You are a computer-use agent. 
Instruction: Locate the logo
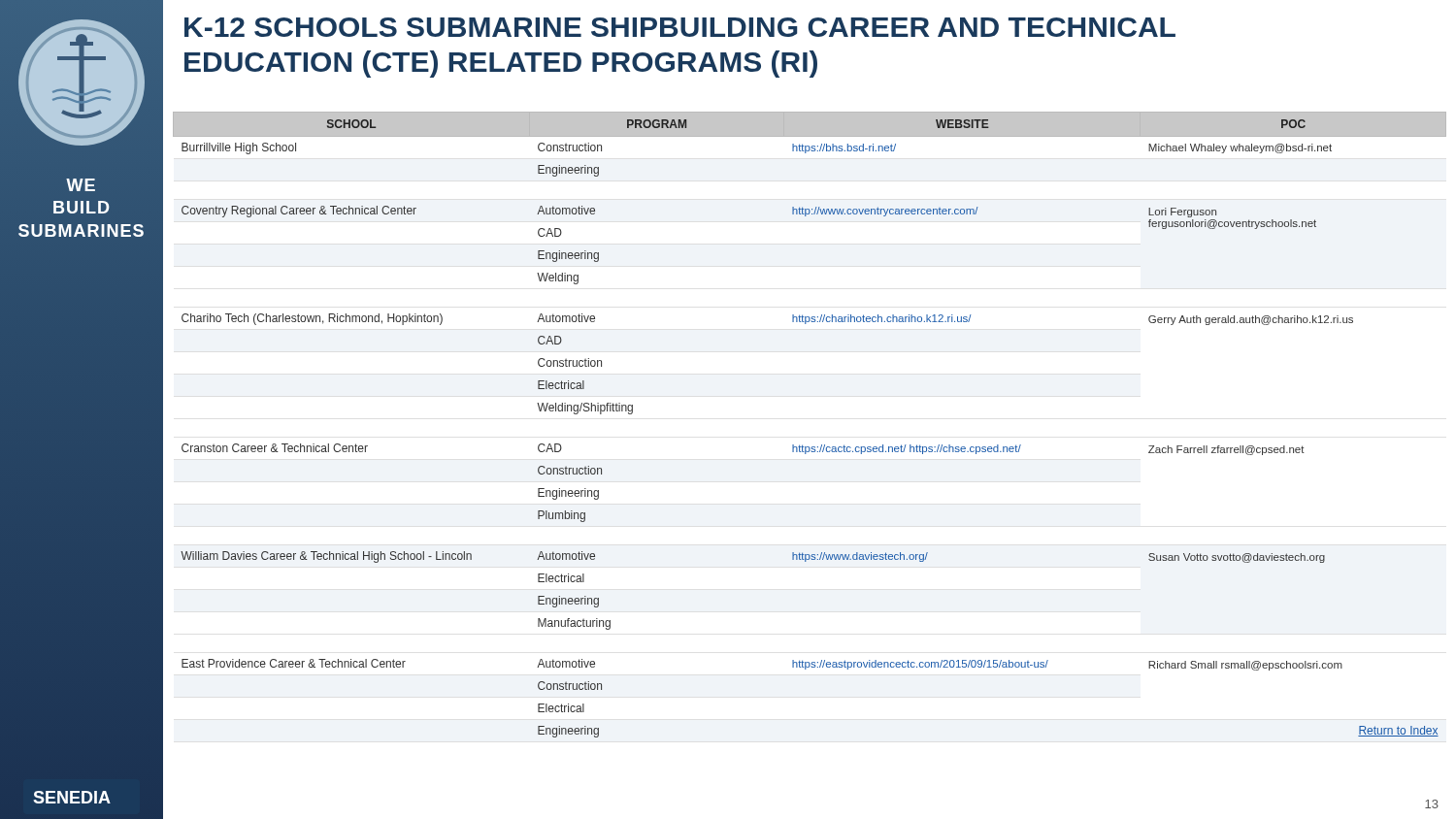82,797
